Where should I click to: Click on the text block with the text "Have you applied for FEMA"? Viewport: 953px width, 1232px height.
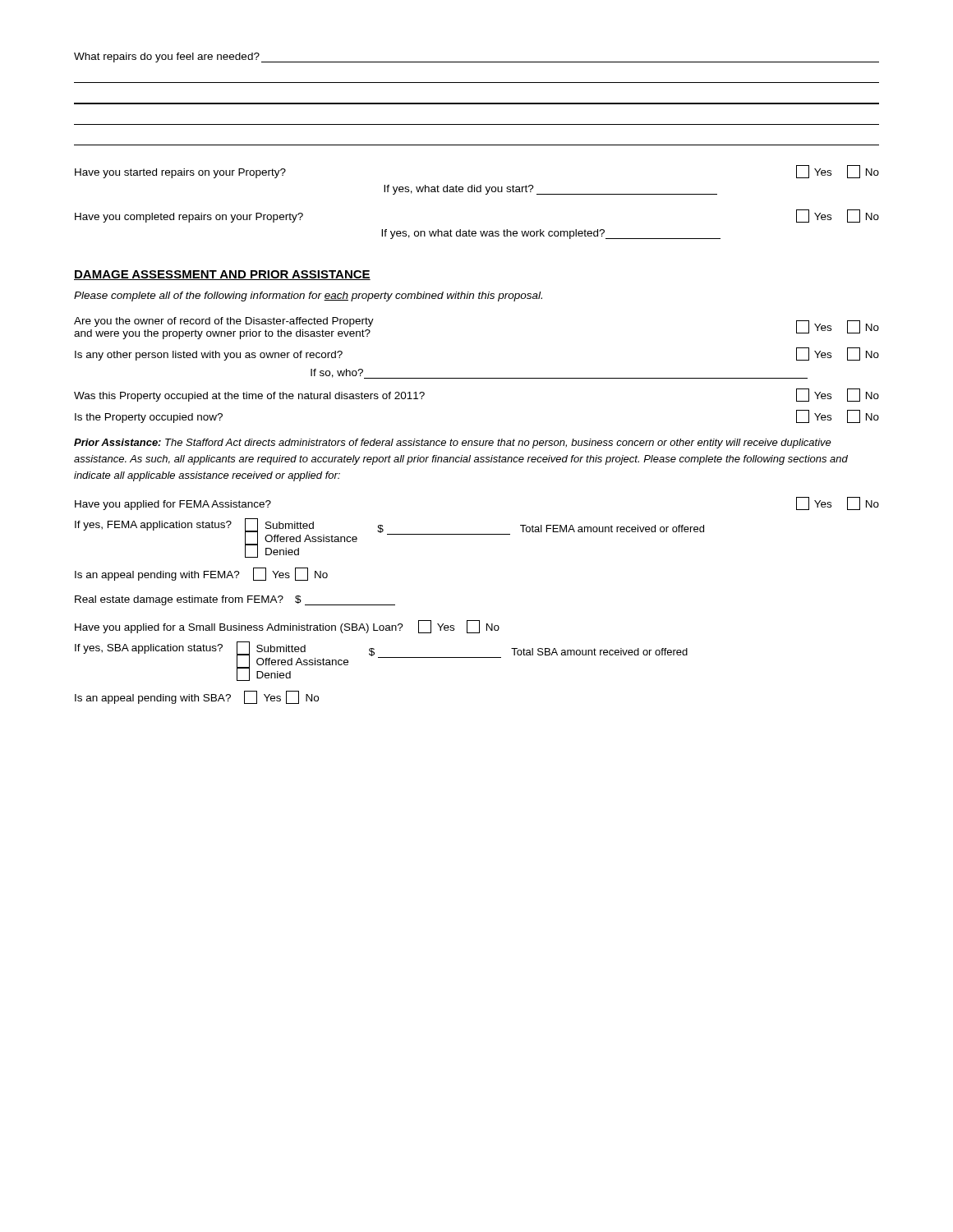tap(174, 503)
